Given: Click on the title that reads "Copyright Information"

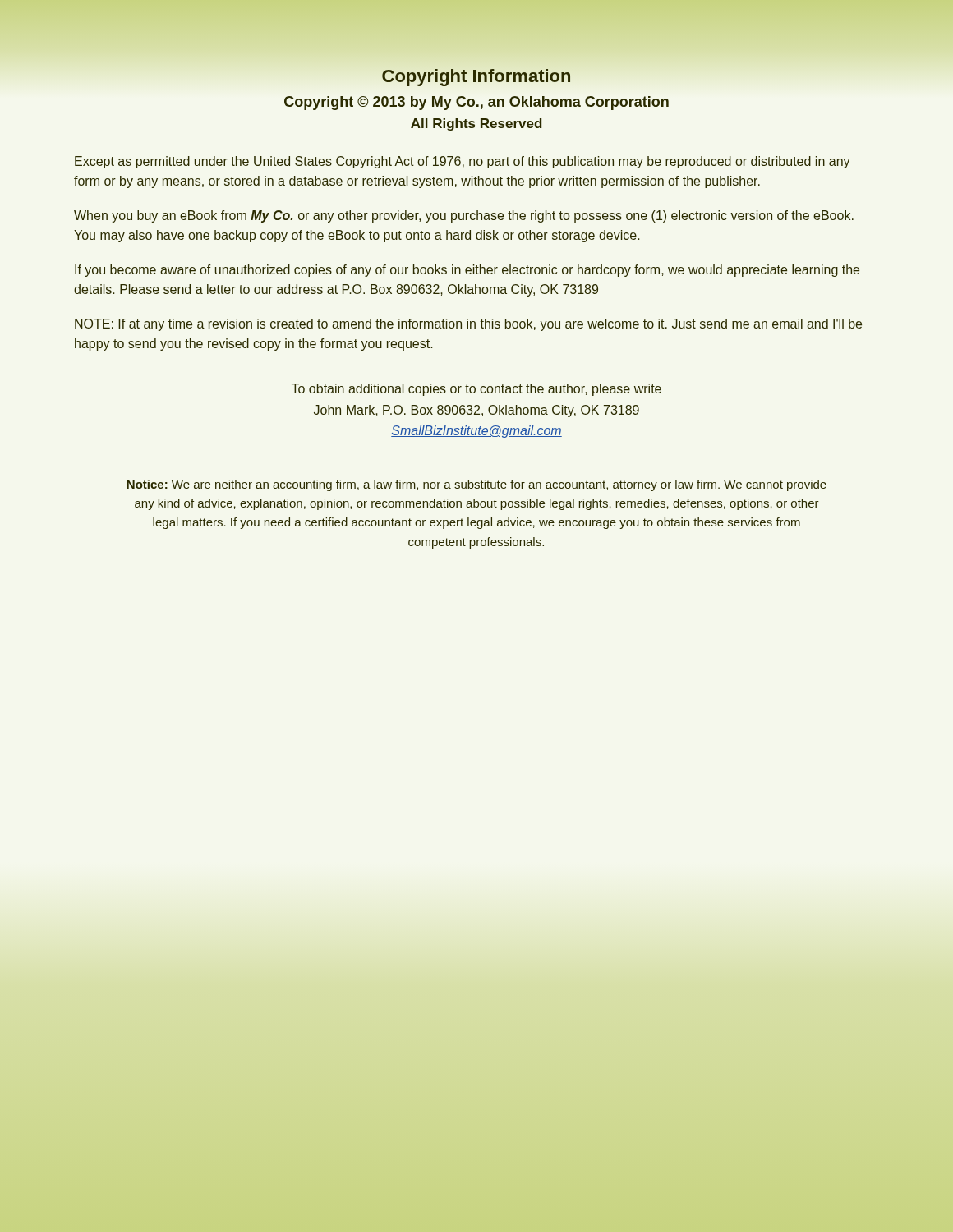Looking at the screenshot, I should point(476,76).
